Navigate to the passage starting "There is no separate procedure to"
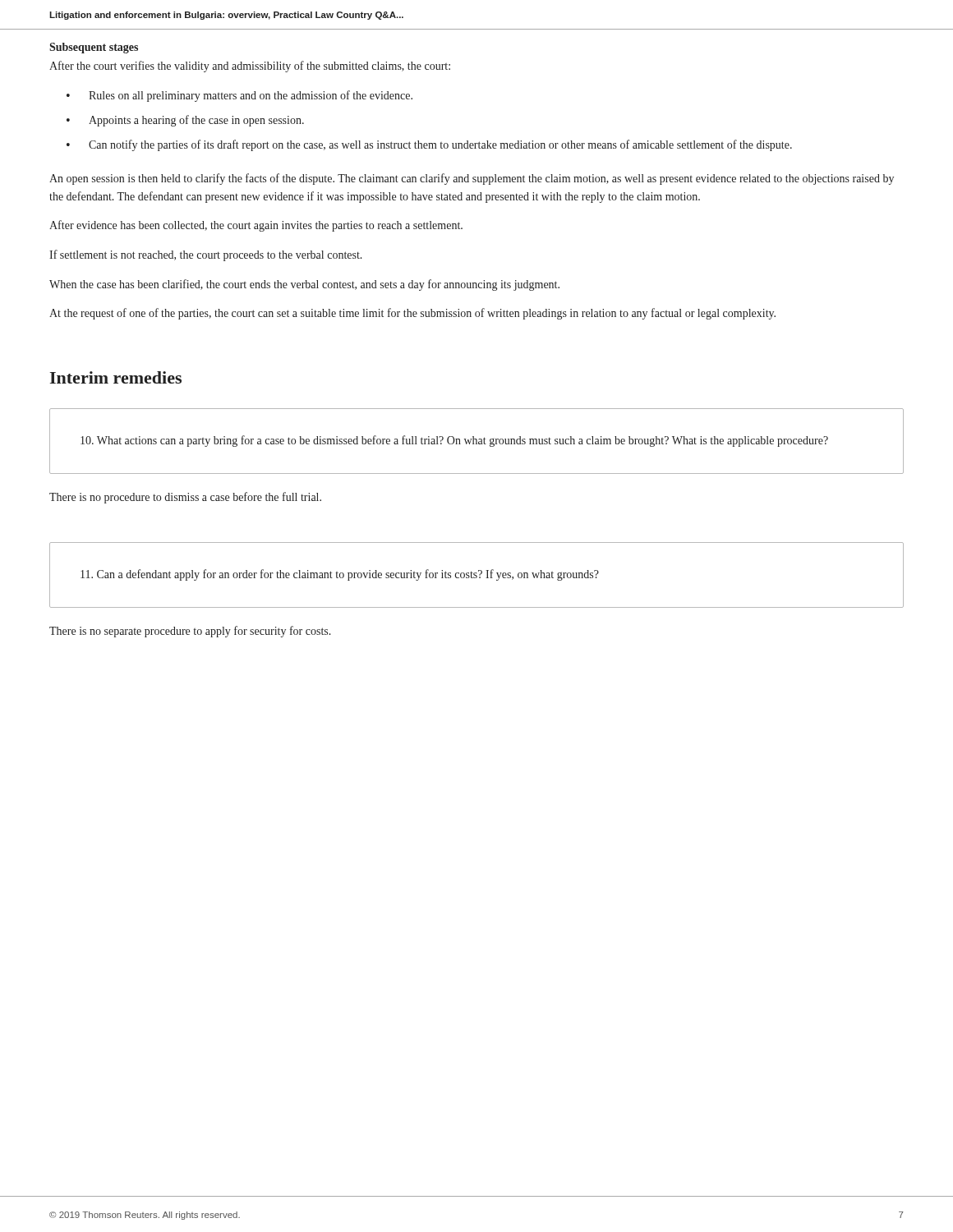Viewport: 953px width, 1232px height. (x=190, y=631)
